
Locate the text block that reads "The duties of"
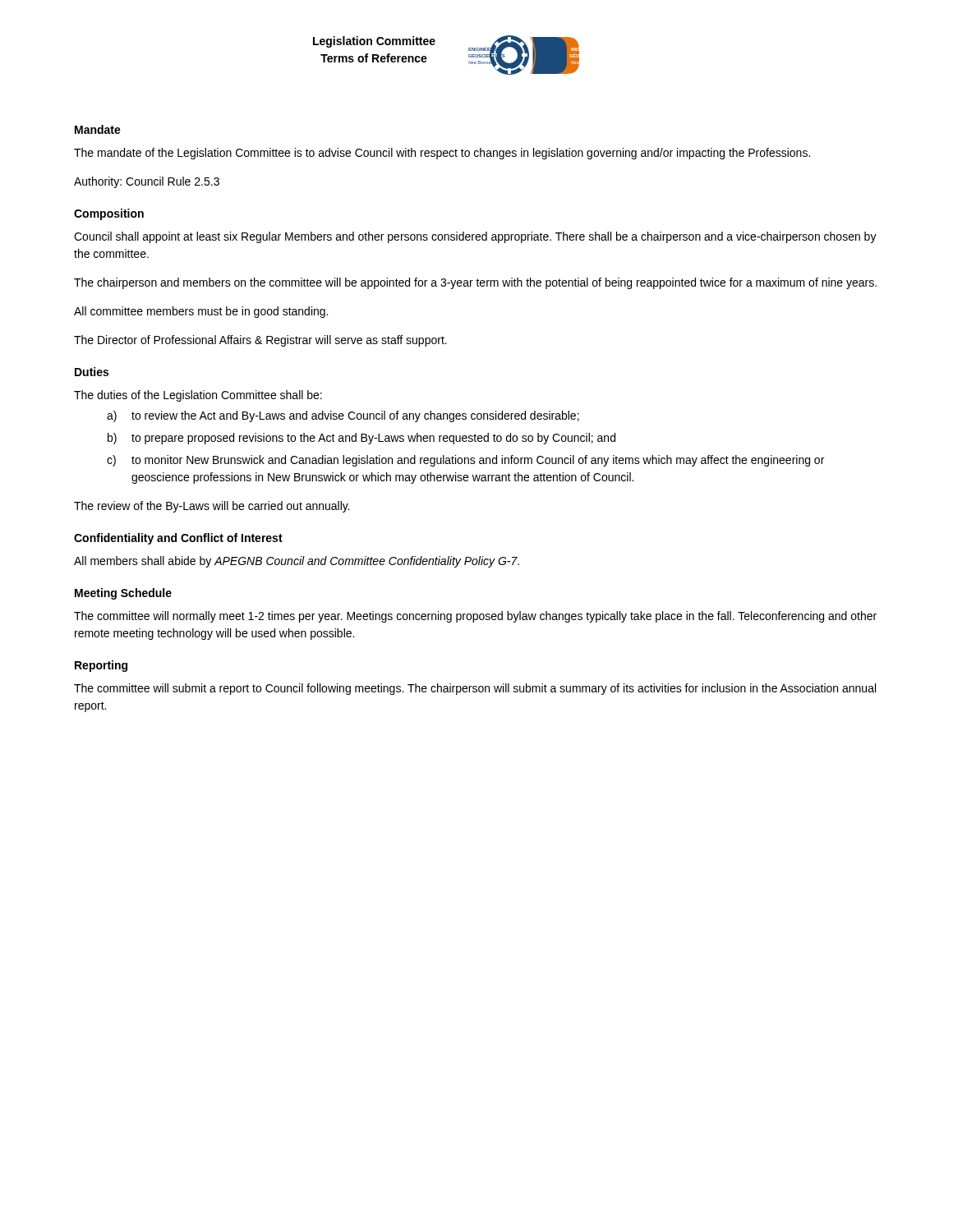[x=198, y=395]
